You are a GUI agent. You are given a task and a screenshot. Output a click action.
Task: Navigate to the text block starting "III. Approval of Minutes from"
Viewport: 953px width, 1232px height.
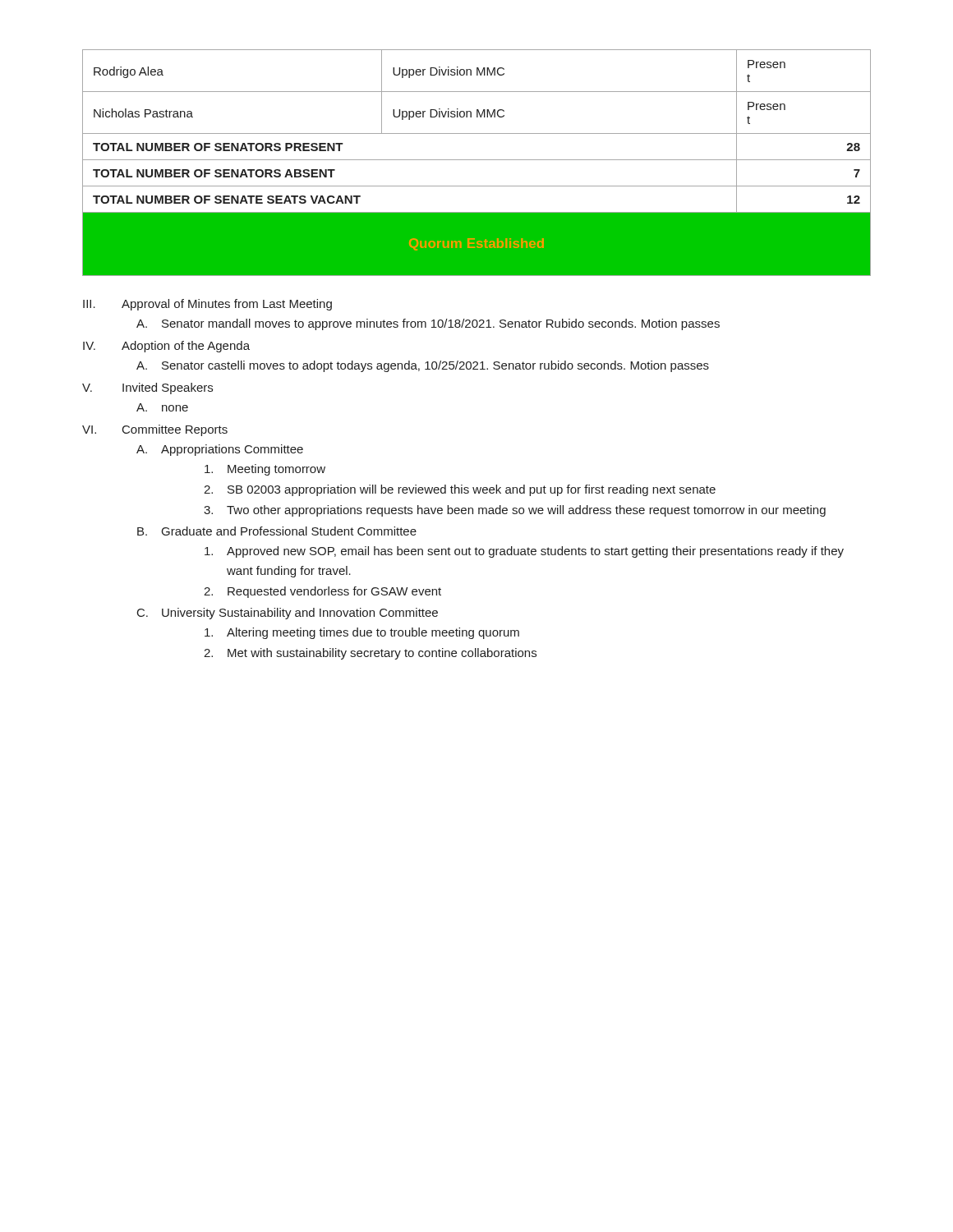[x=476, y=314]
